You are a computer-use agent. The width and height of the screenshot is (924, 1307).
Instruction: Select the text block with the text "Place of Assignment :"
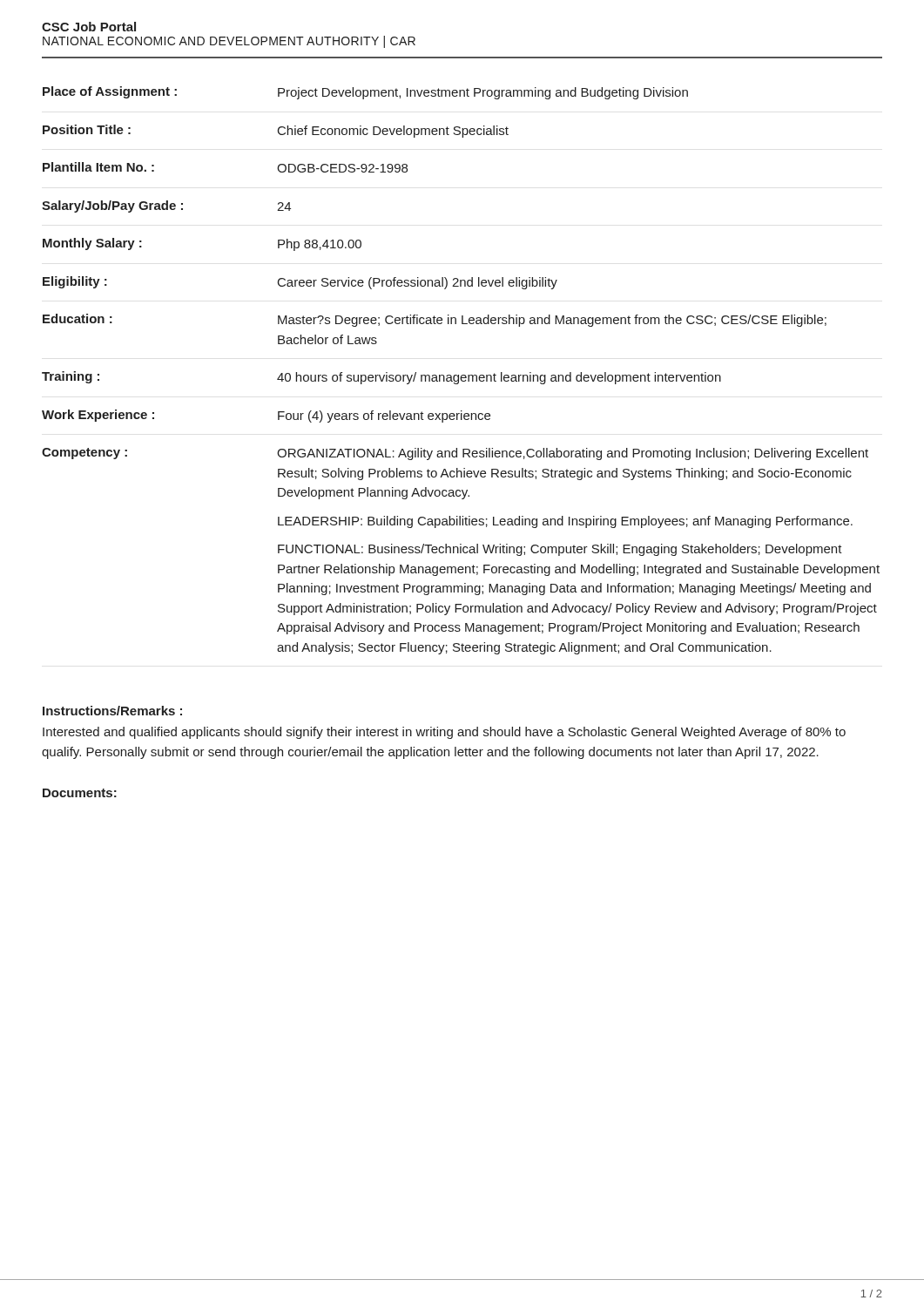click(x=462, y=93)
